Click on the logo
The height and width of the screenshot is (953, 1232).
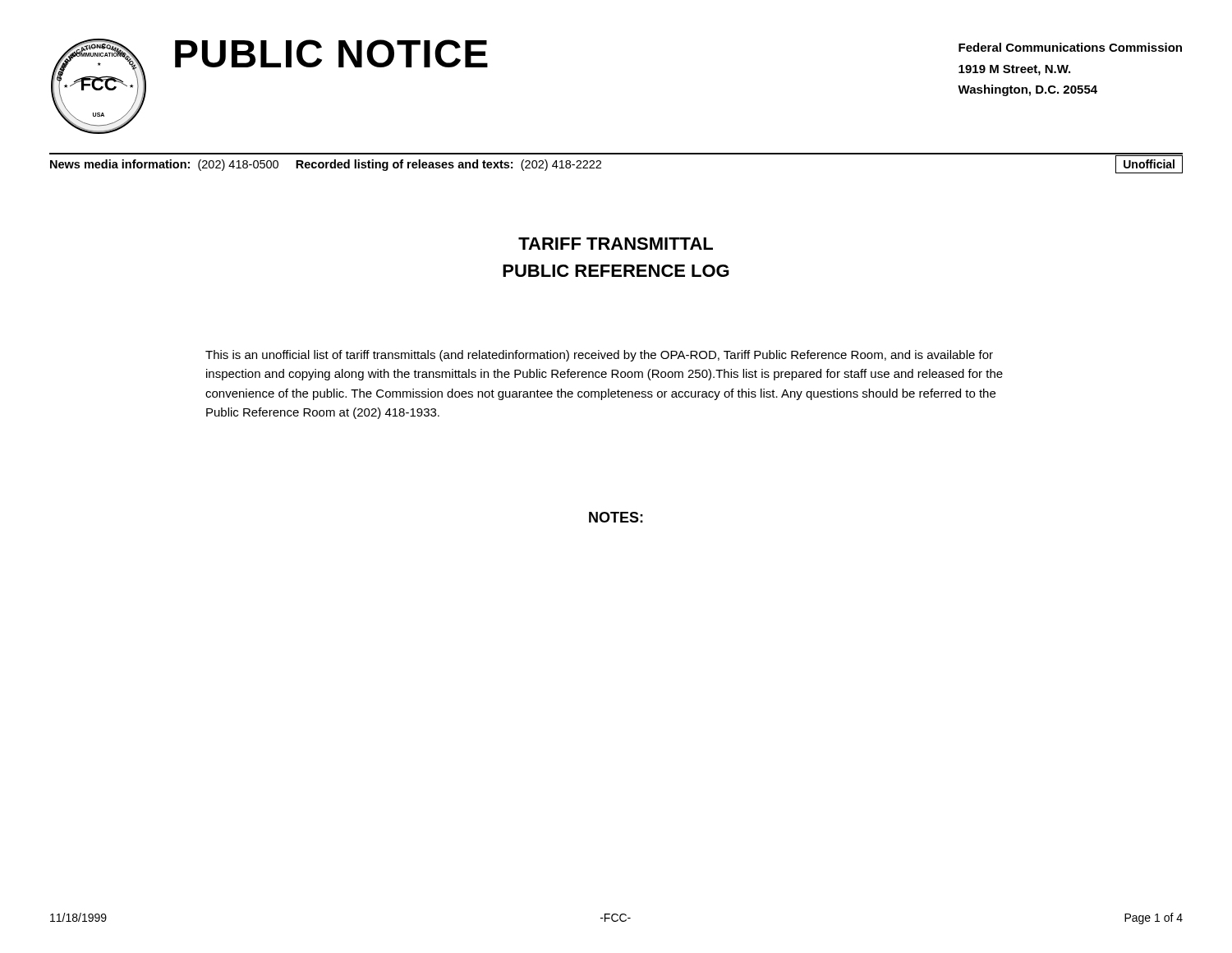click(x=103, y=88)
